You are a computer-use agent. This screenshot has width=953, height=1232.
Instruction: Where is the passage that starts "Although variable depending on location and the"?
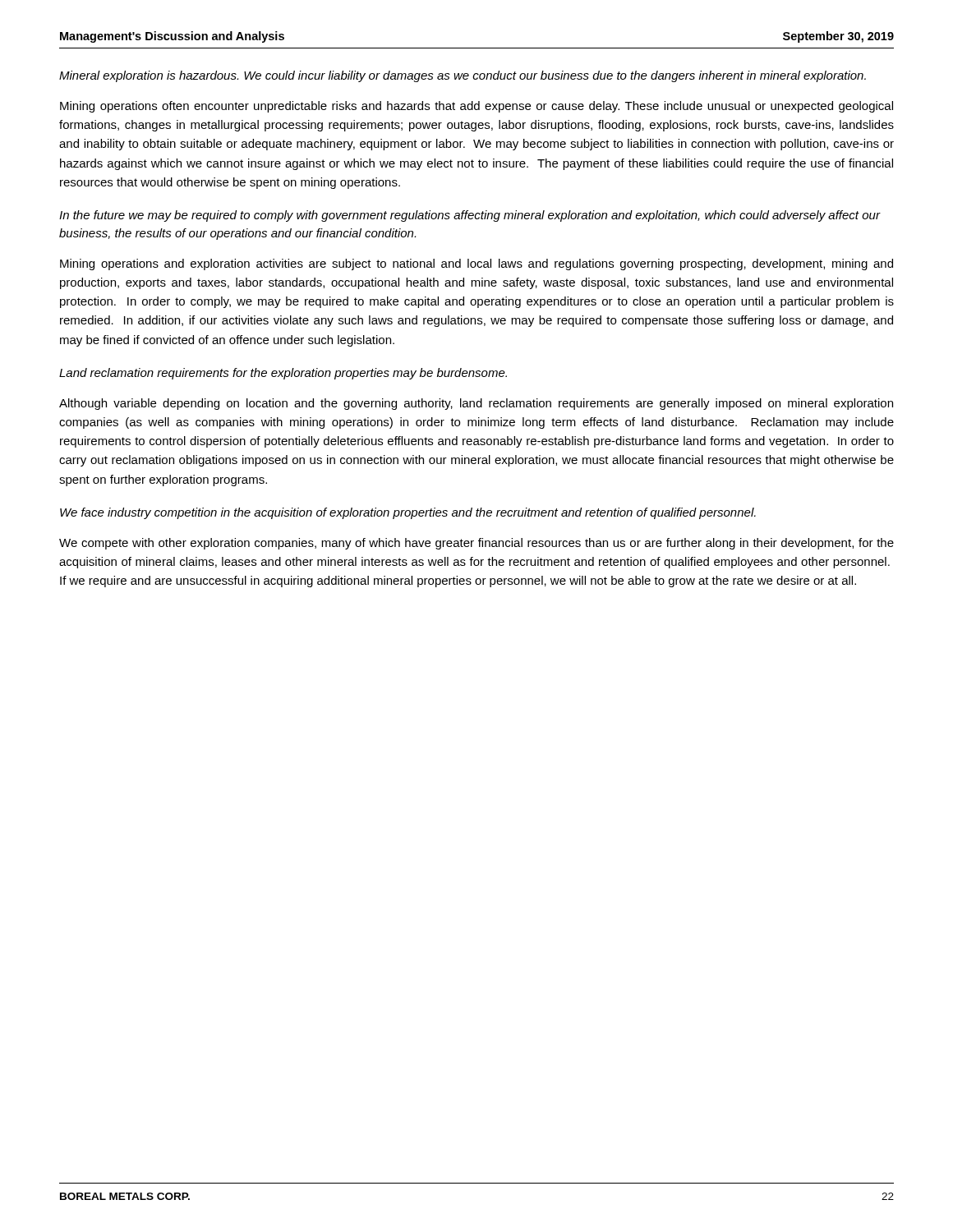click(x=476, y=441)
